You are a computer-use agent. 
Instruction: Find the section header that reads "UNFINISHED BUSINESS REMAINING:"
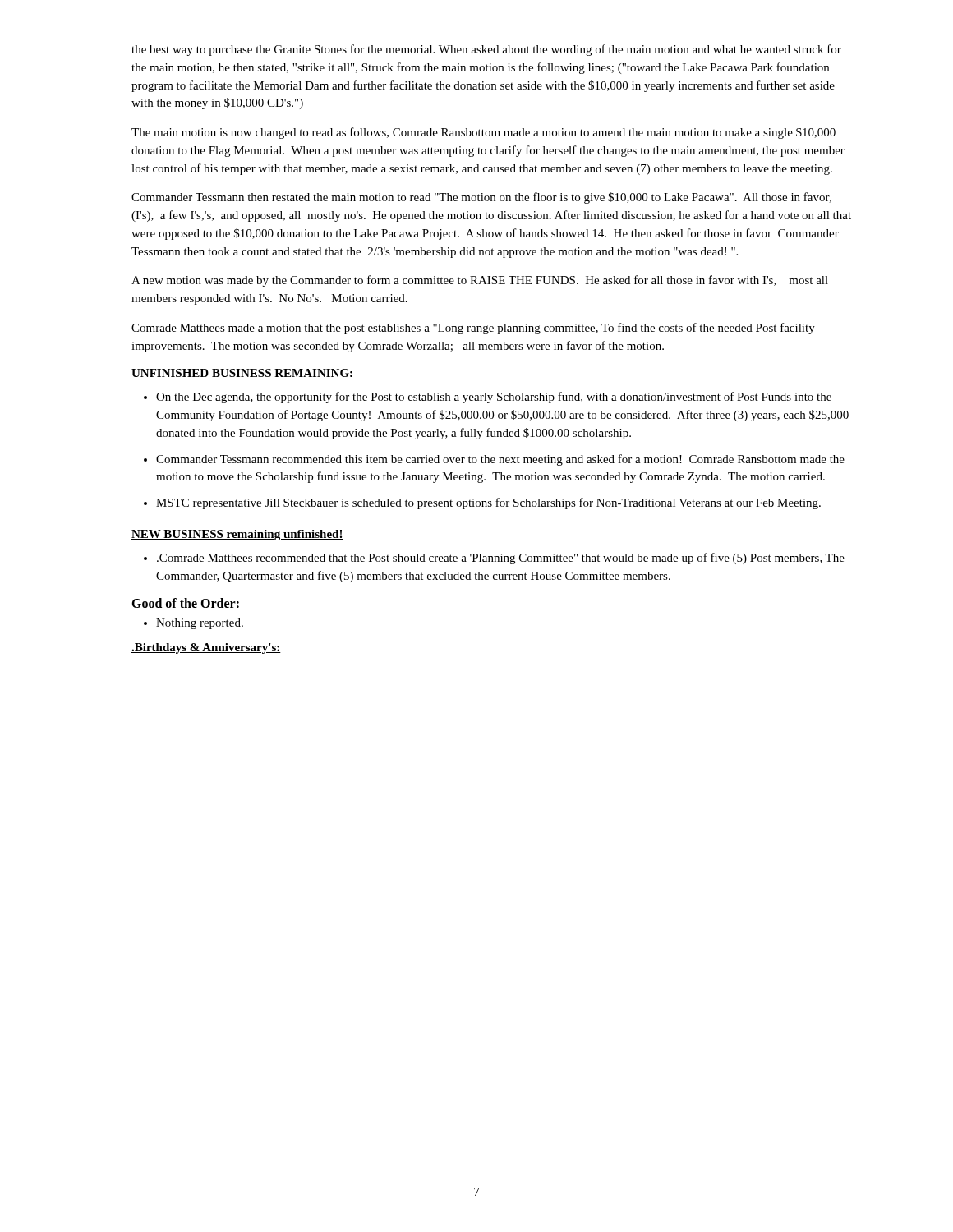[242, 373]
